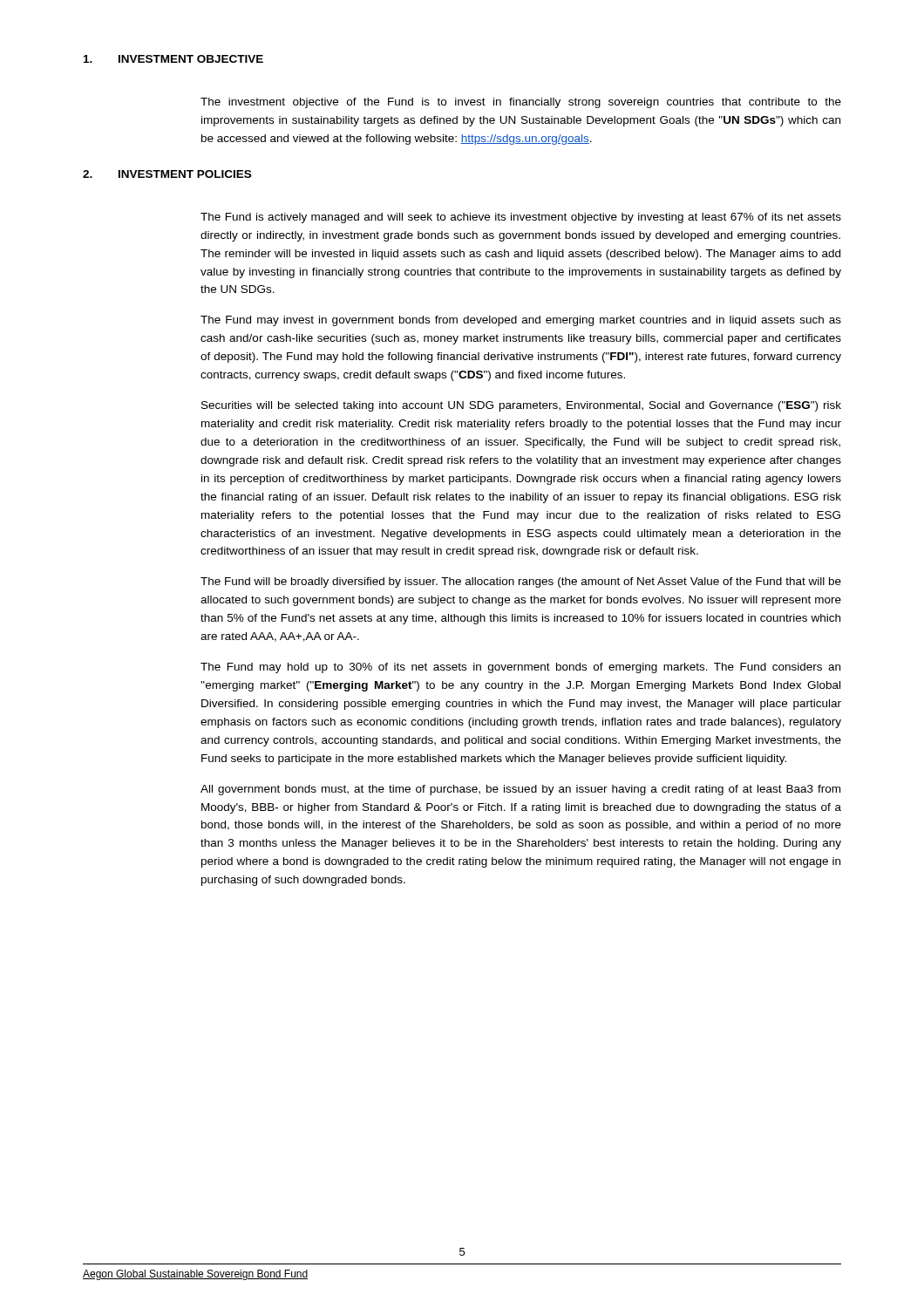Navigate to the passage starting "The Fund may hold up to 30% of"
The width and height of the screenshot is (924, 1308).
point(521,712)
